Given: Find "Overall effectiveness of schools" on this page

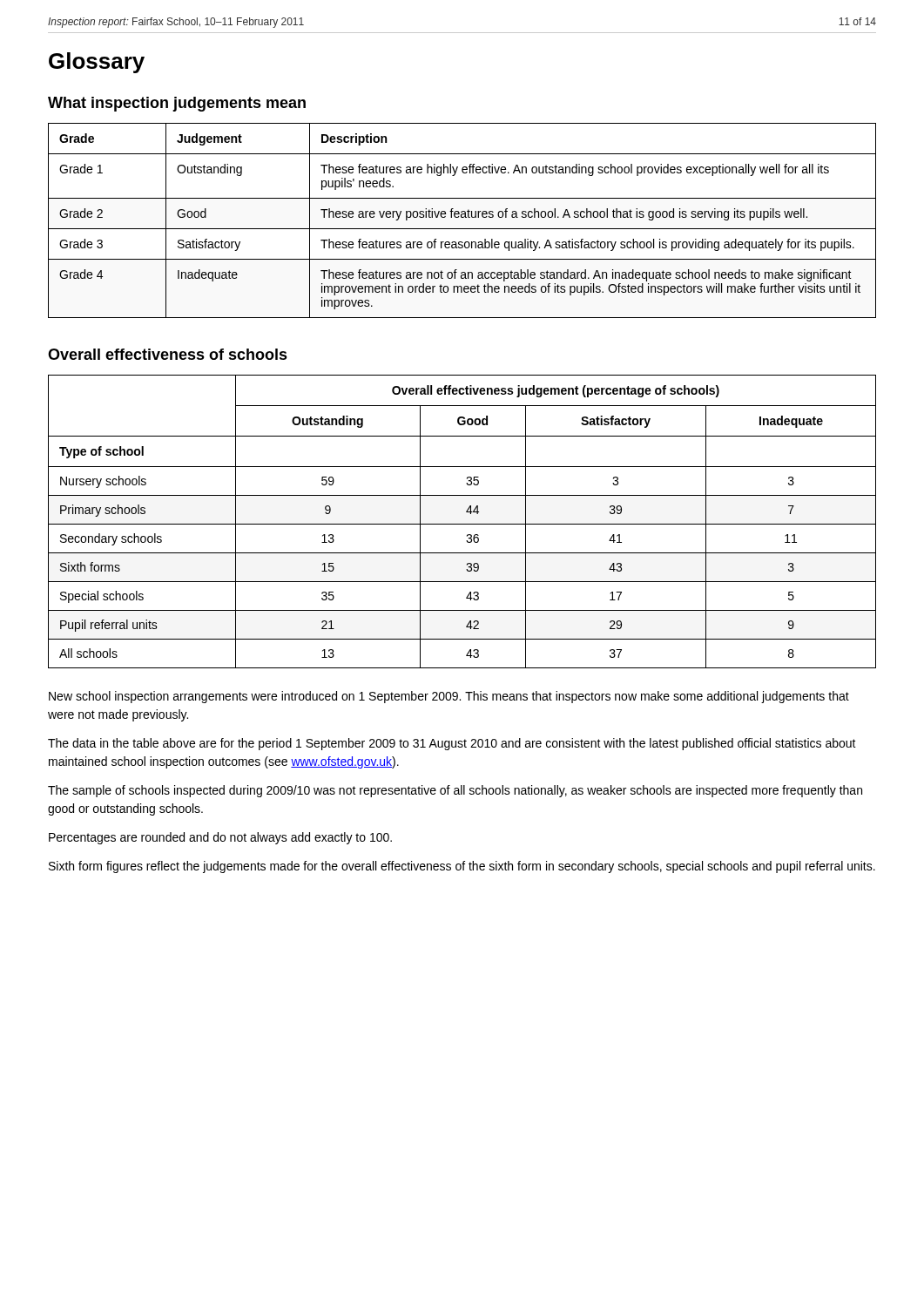Looking at the screenshot, I should pyautogui.click(x=168, y=354).
